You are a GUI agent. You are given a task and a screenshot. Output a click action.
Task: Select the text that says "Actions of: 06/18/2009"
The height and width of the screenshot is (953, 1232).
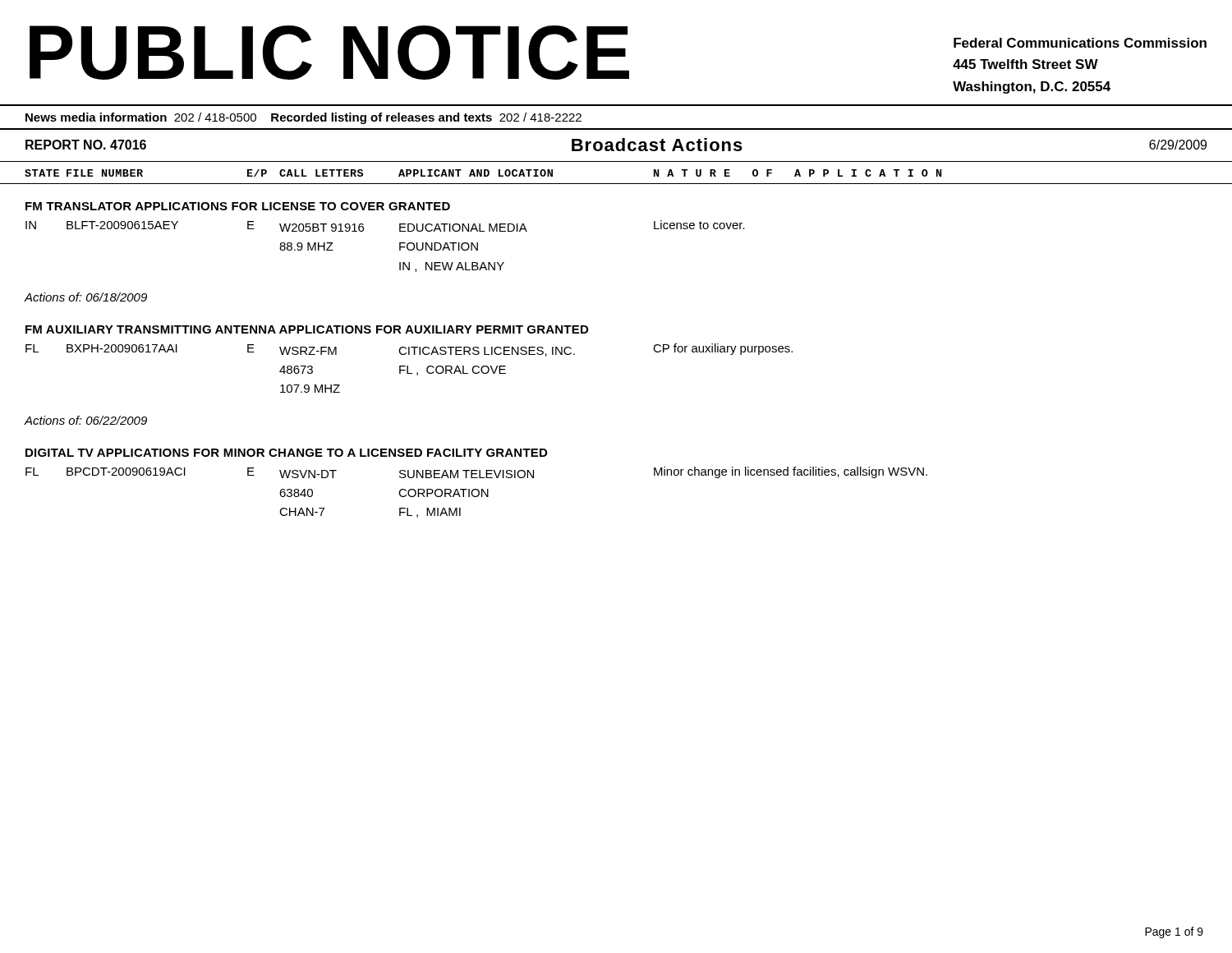coord(86,297)
